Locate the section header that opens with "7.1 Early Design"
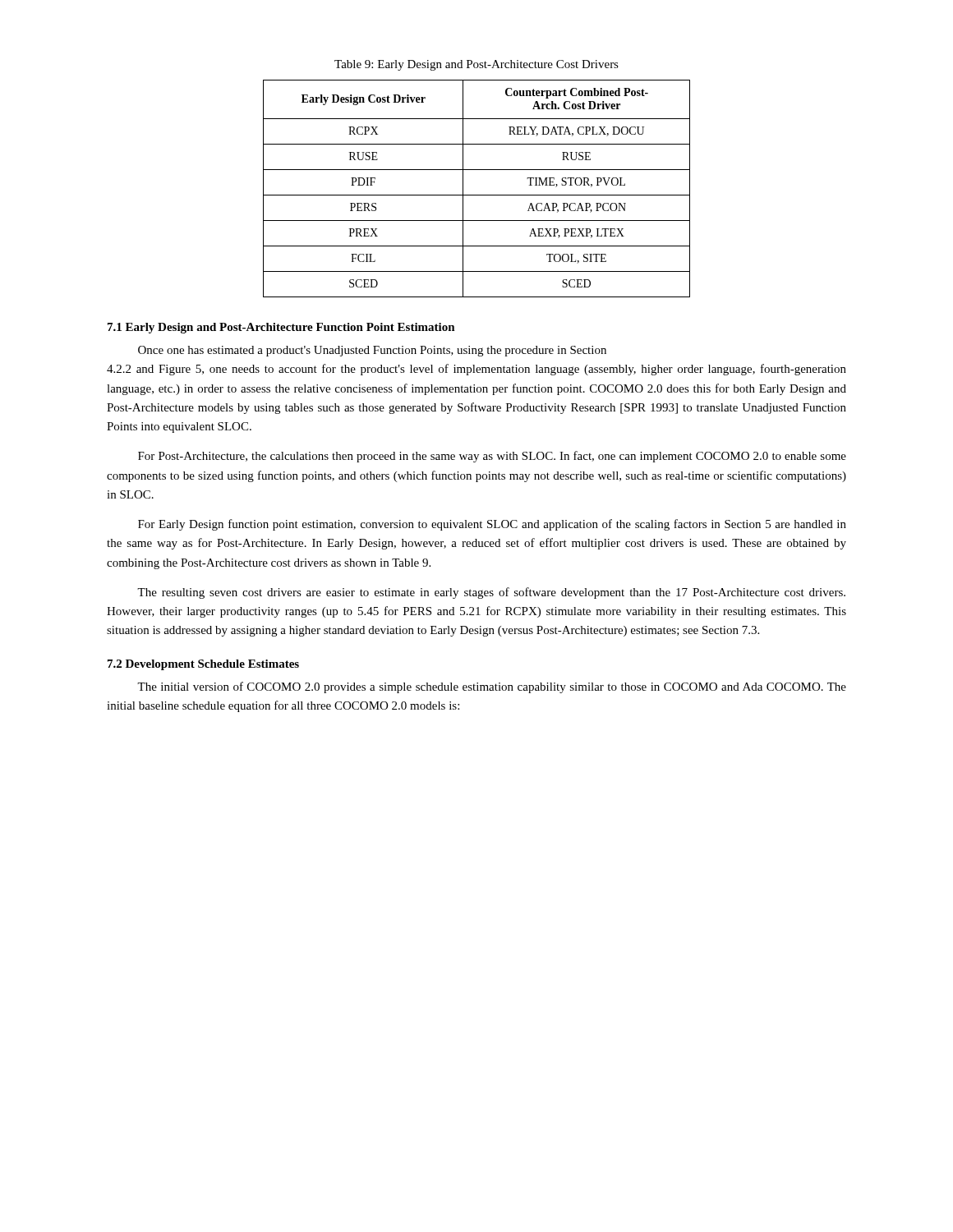The image size is (953, 1232). [281, 327]
